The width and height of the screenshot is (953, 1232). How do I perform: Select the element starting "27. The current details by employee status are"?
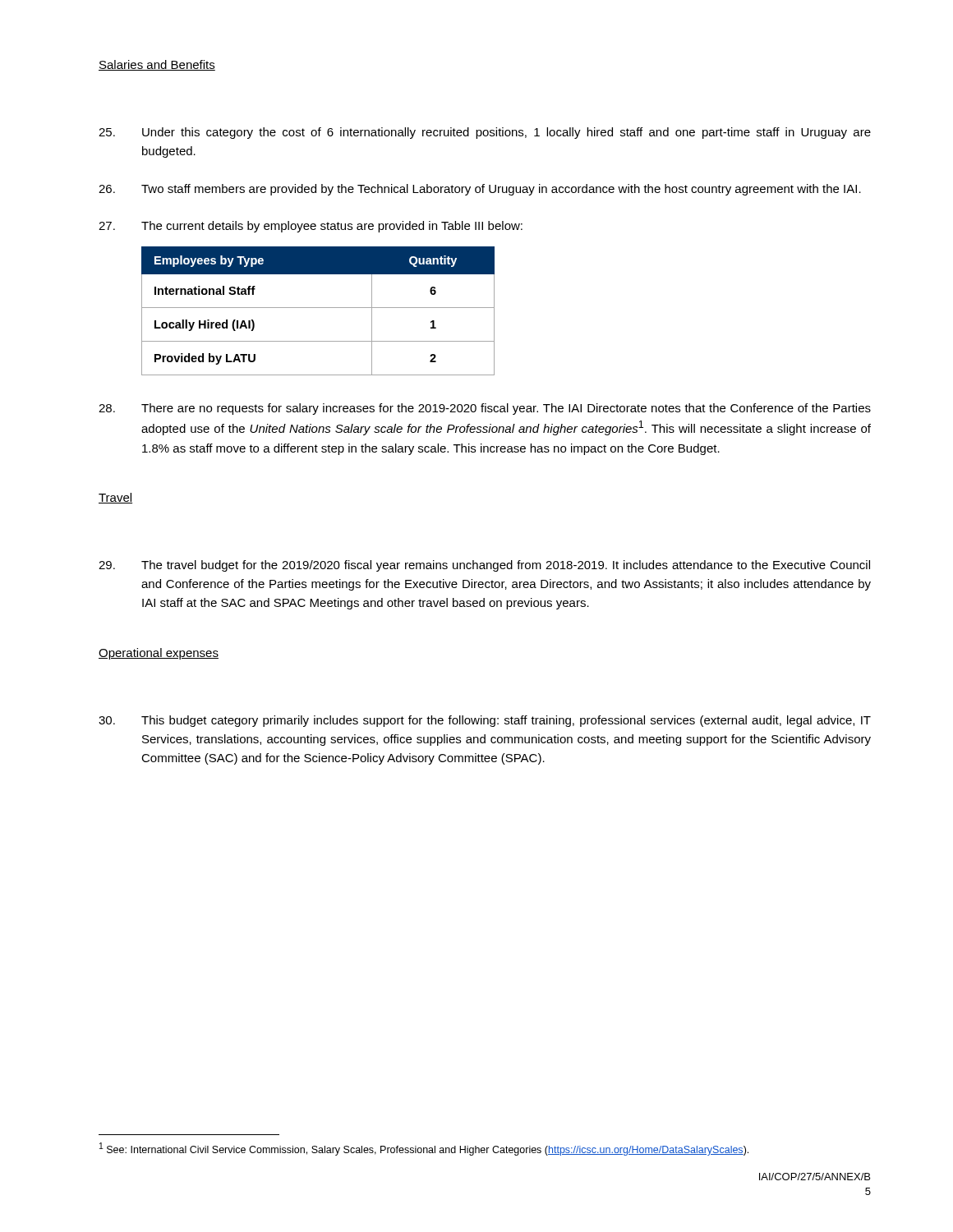(485, 225)
